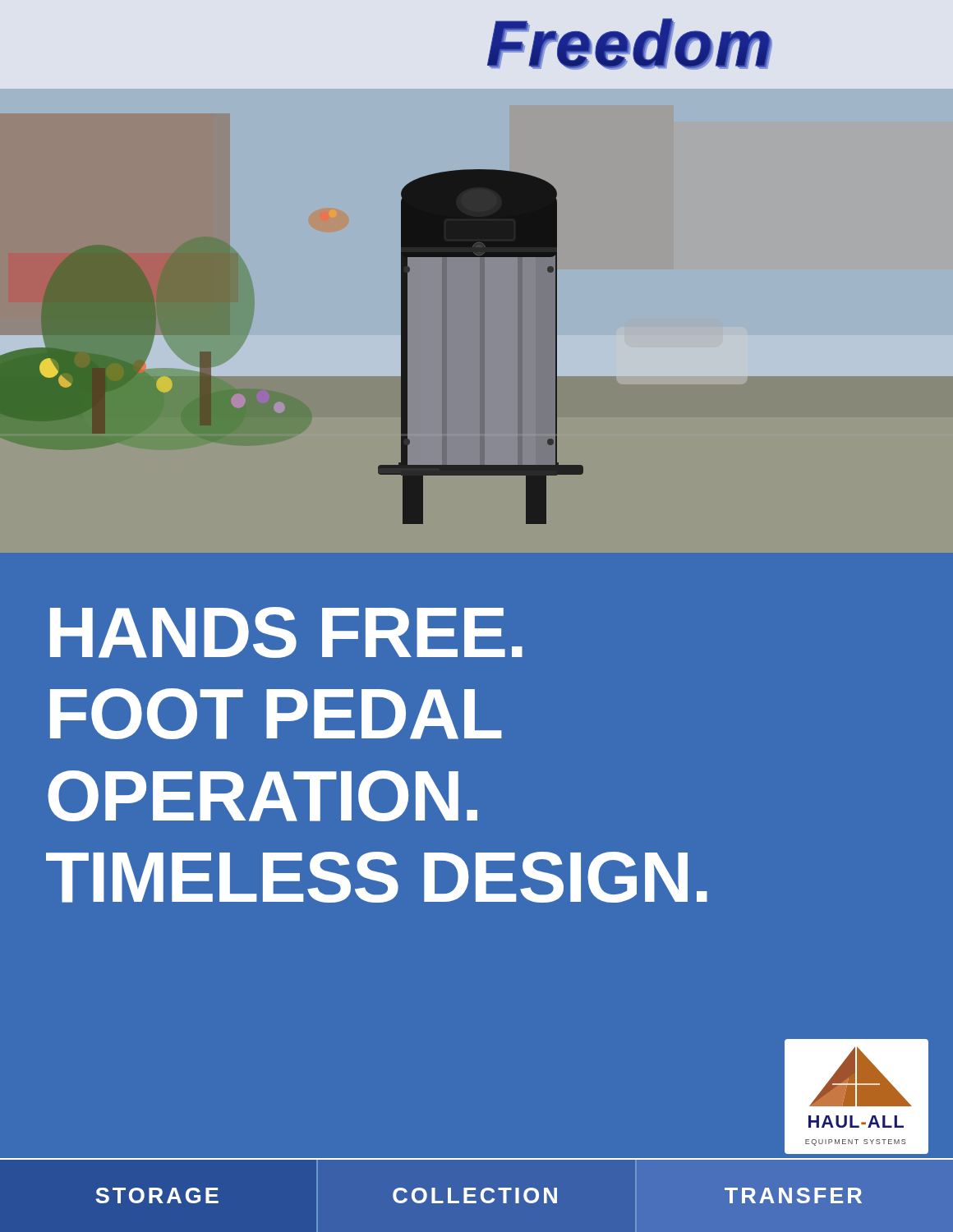Find the photo
This screenshot has width=953, height=1232.
tap(476, 321)
